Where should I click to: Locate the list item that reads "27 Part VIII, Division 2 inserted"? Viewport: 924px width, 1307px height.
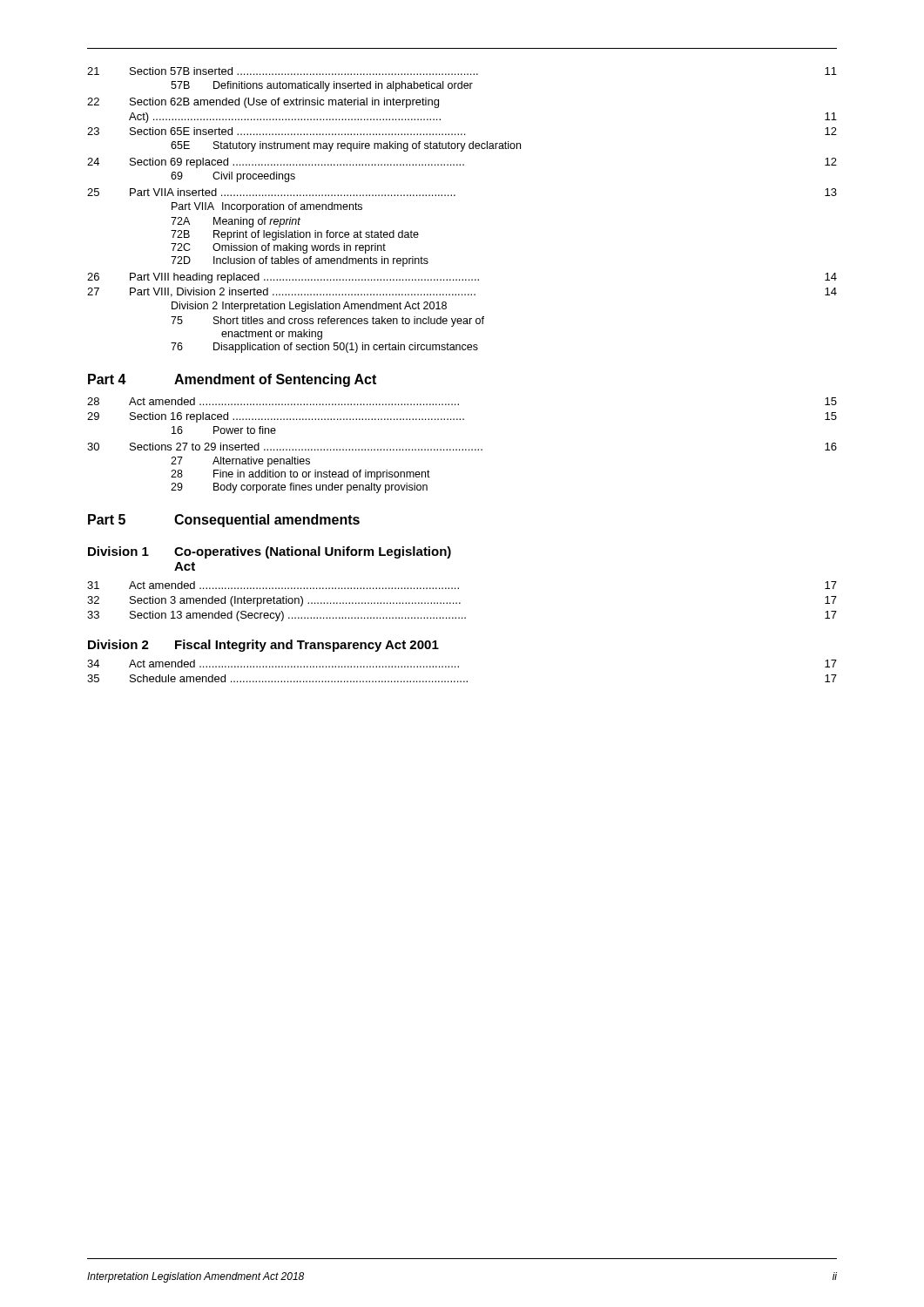pyautogui.click(x=462, y=319)
